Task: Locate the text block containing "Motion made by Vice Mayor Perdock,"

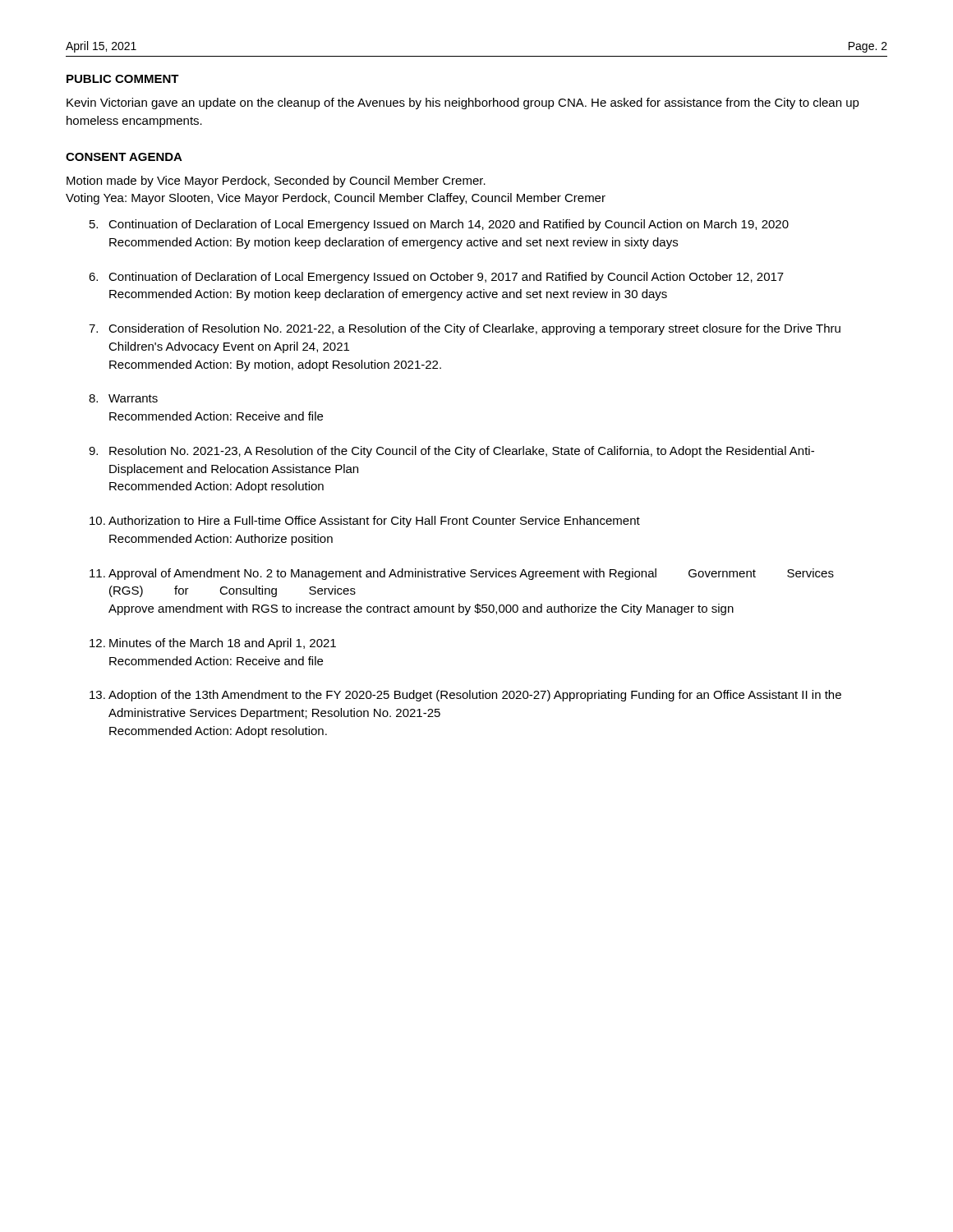Action: tap(336, 189)
